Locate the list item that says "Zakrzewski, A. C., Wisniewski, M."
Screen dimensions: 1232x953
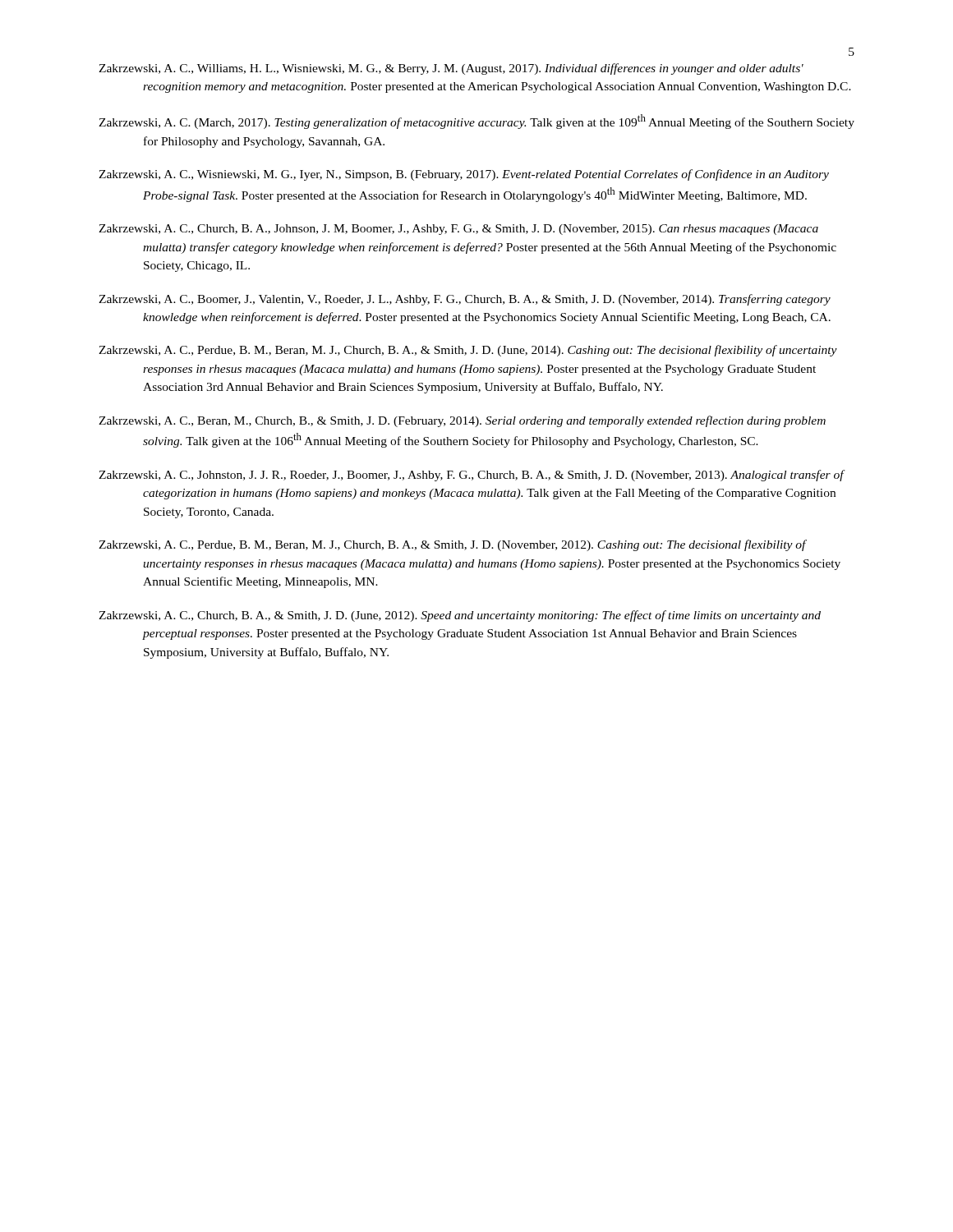click(x=464, y=184)
